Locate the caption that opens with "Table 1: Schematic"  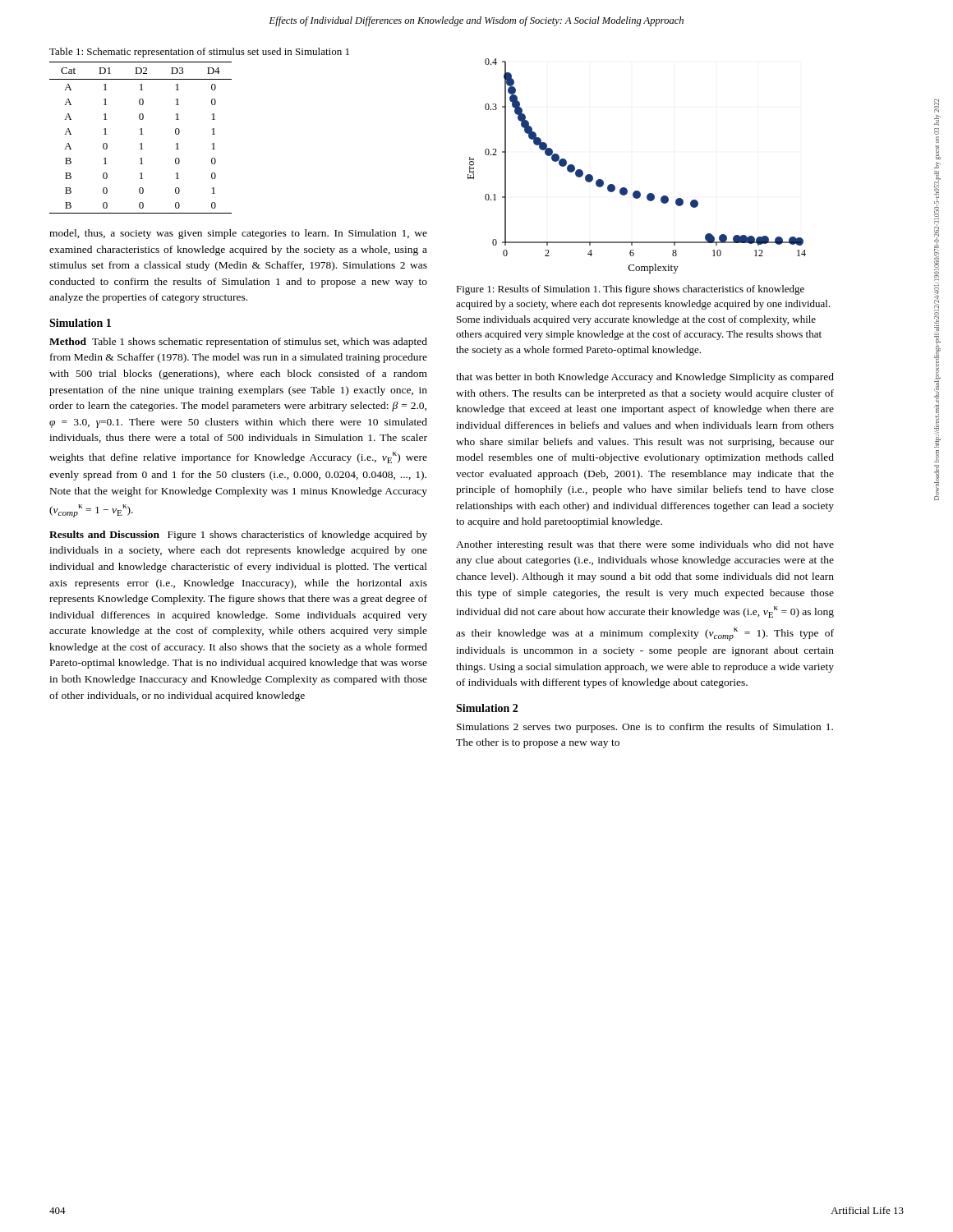click(200, 51)
